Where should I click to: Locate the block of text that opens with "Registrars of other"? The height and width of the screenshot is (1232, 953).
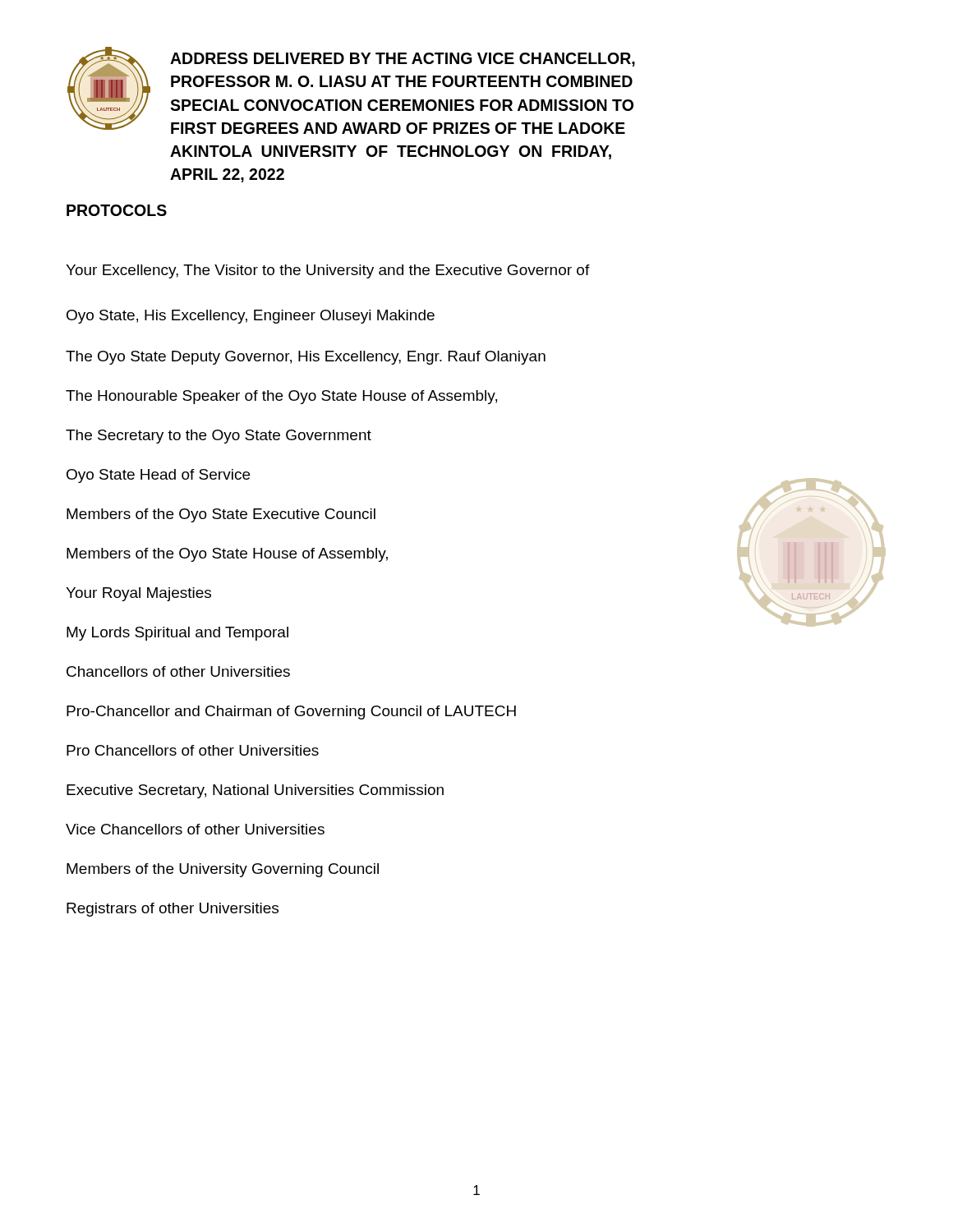coord(172,908)
